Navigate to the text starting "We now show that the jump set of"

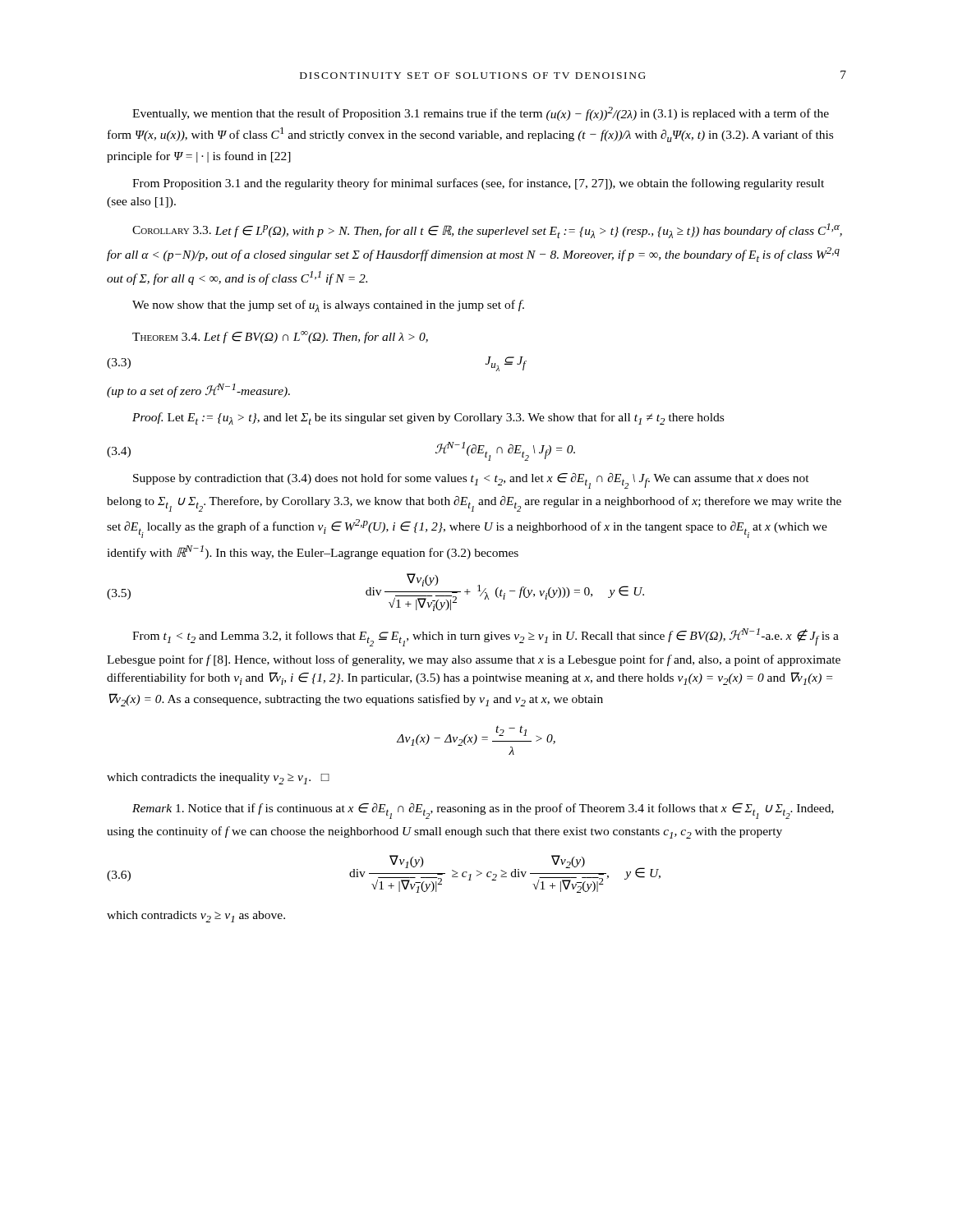tap(476, 306)
